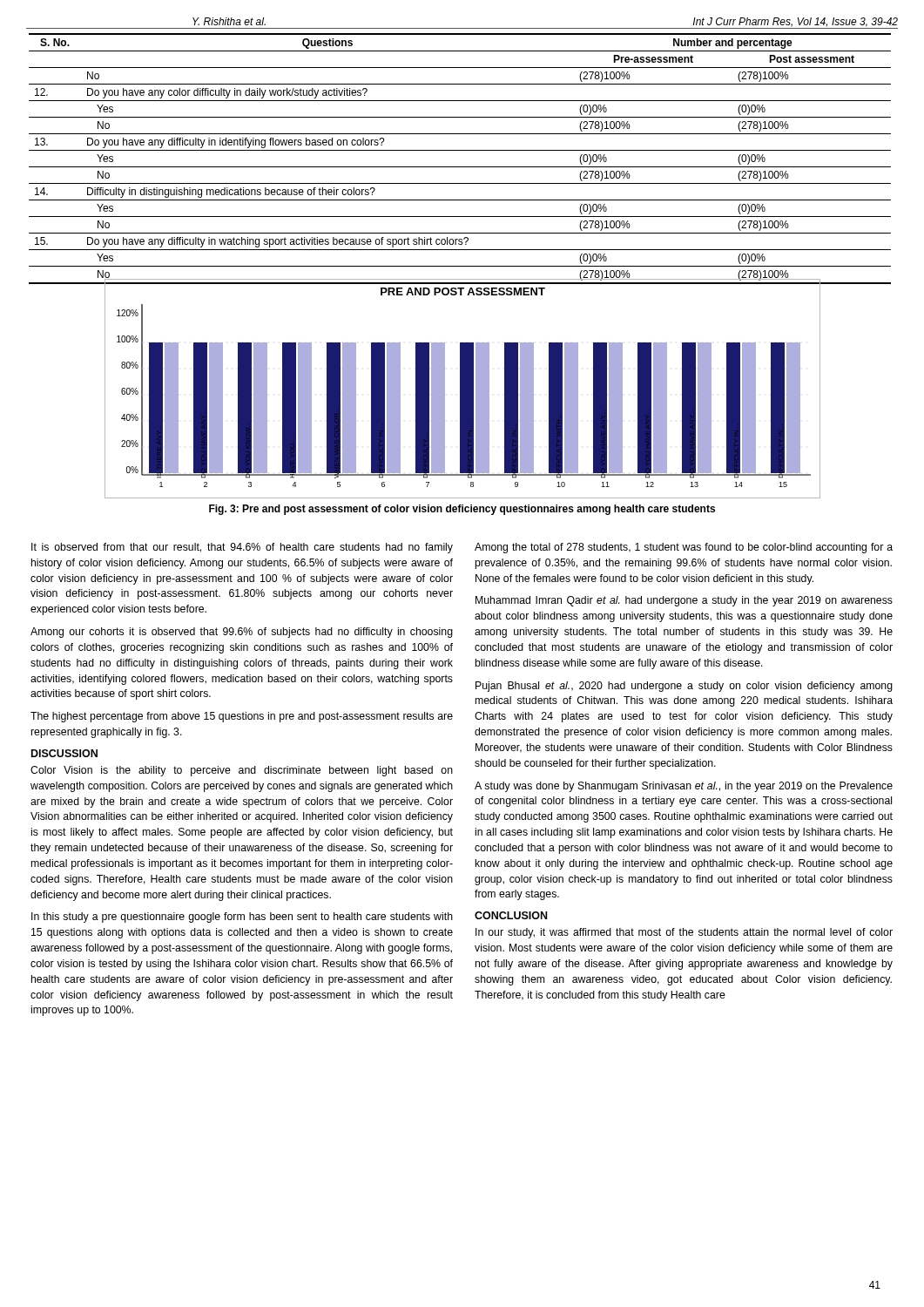Click on the region starting "It is observed from that our result, that"

coord(242,579)
